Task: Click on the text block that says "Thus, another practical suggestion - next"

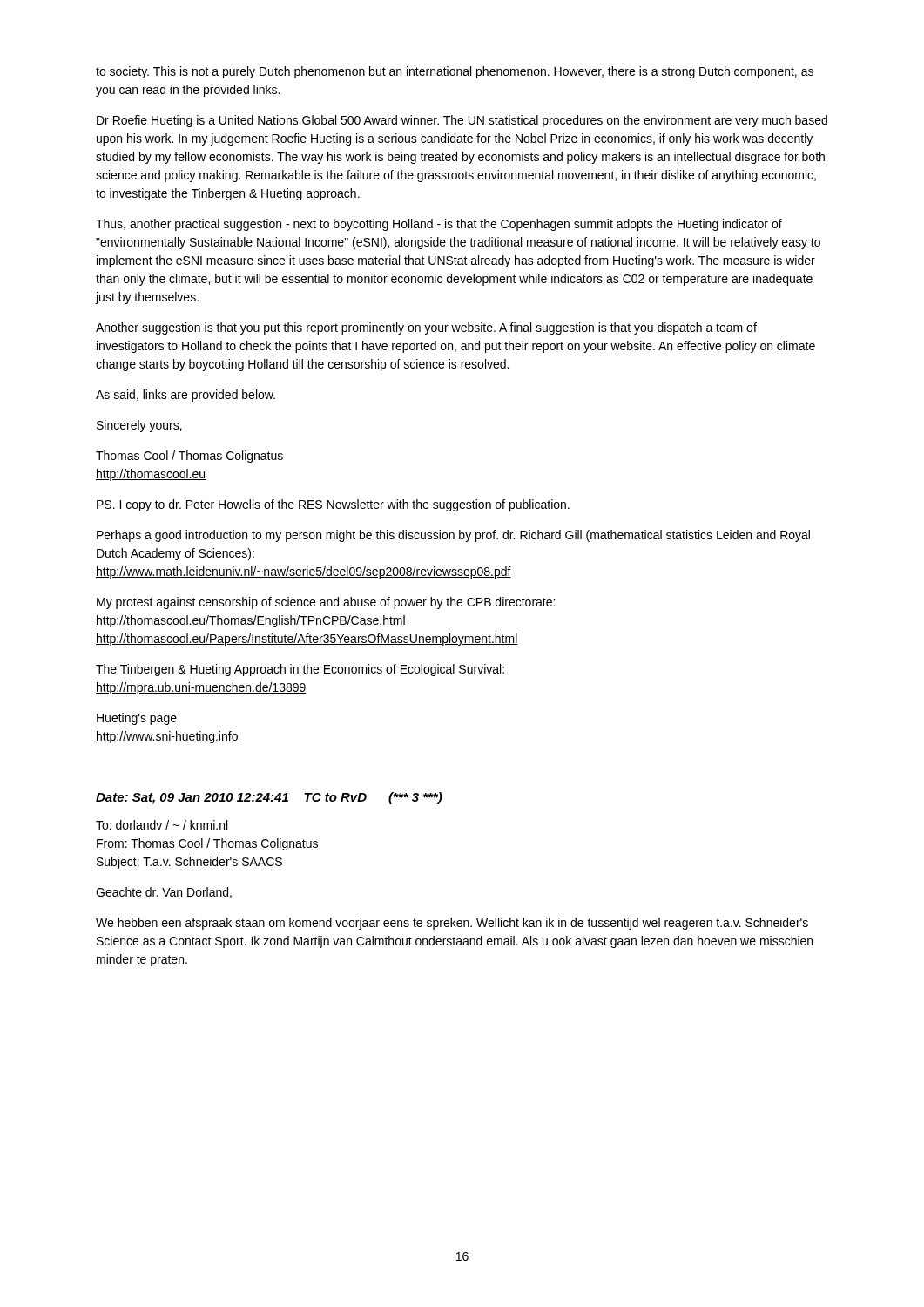Action: click(x=458, y=261)
